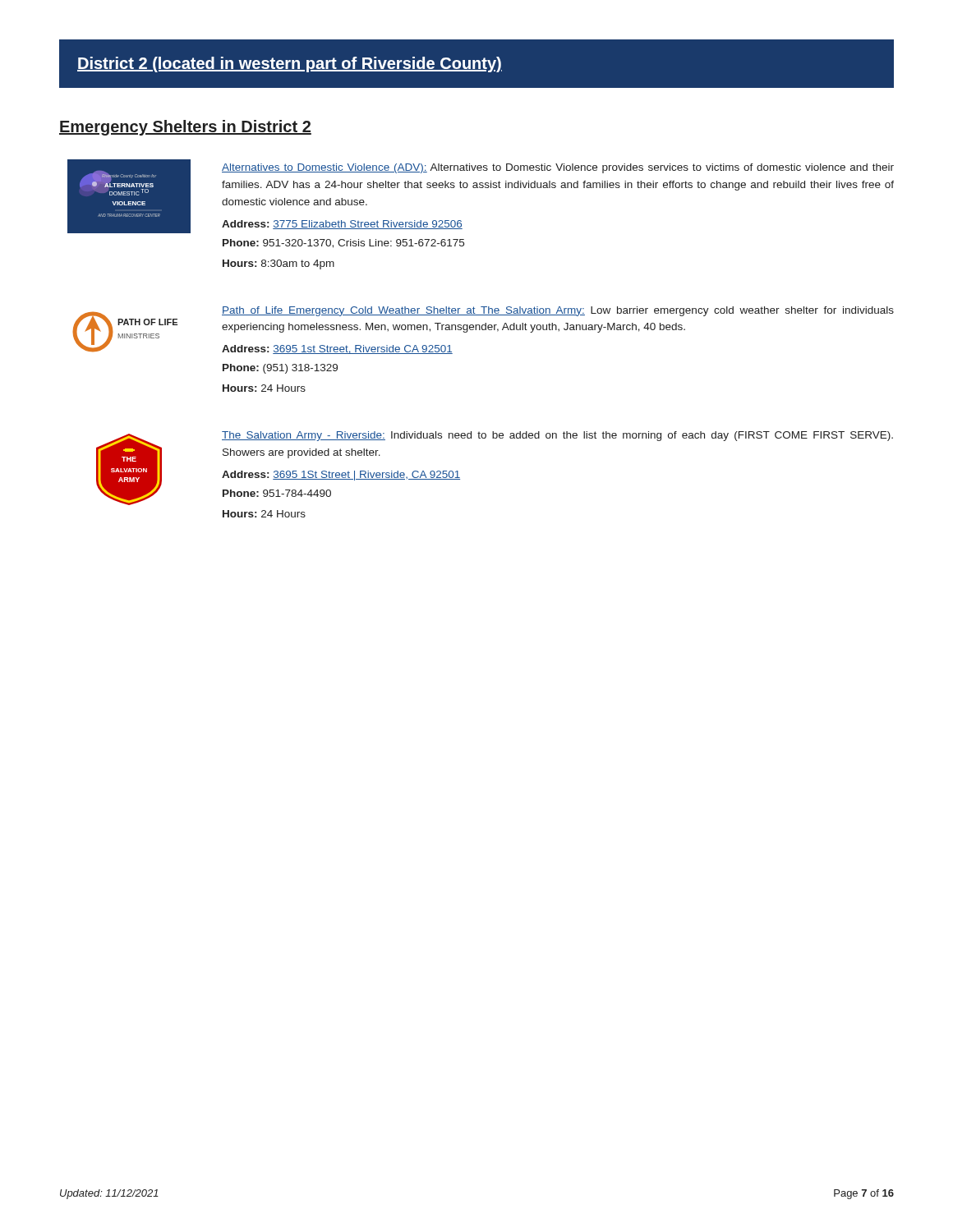Image resolution: width=953 pixels, height=1232 pixels.
Task: Locate the passage starting "Alternatives to Domestic Violence (ADV): Alternatives to"
Action: [x=558, y=168]
